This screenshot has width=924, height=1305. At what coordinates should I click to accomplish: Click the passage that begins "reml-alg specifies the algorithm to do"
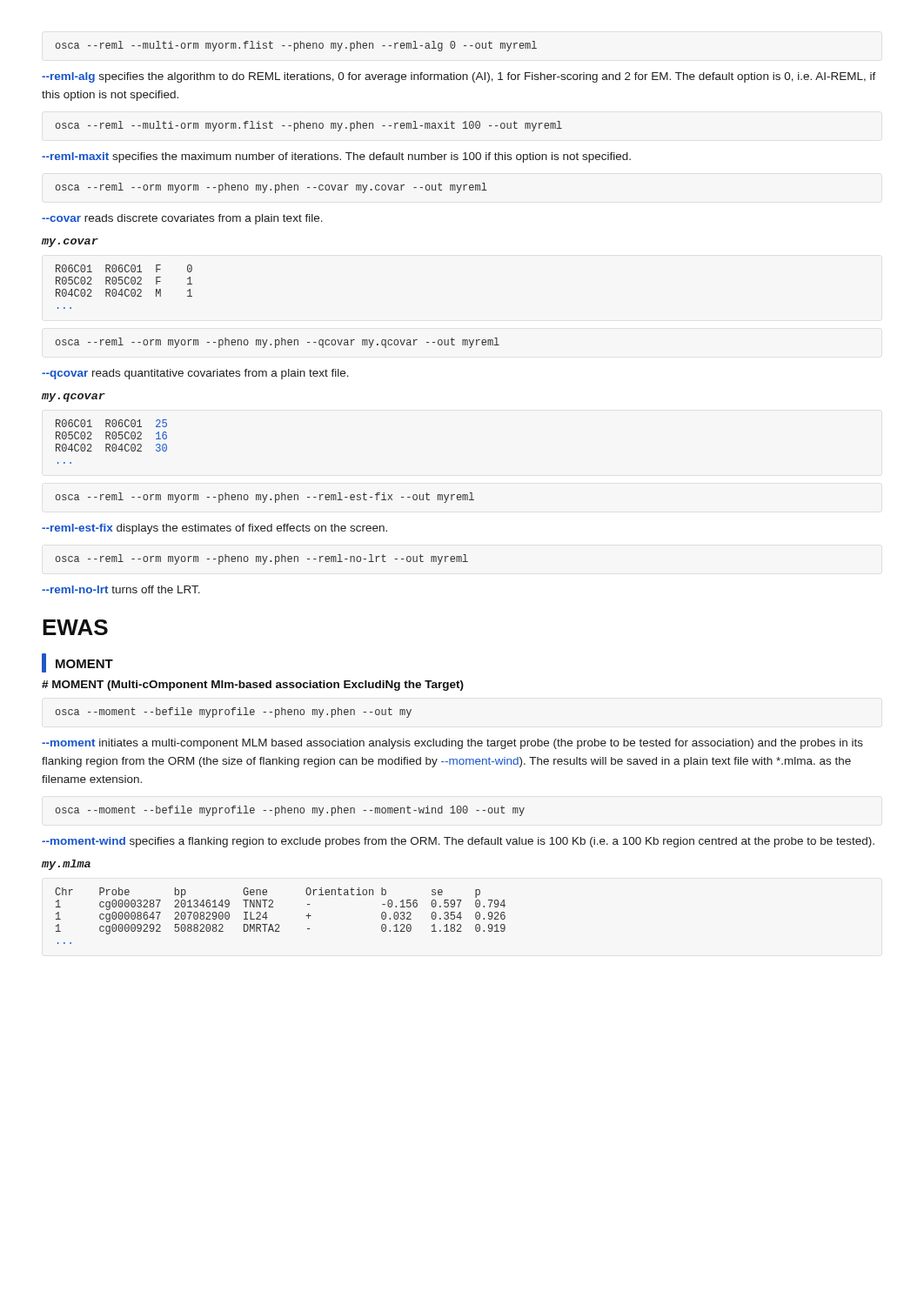[459, 85]
